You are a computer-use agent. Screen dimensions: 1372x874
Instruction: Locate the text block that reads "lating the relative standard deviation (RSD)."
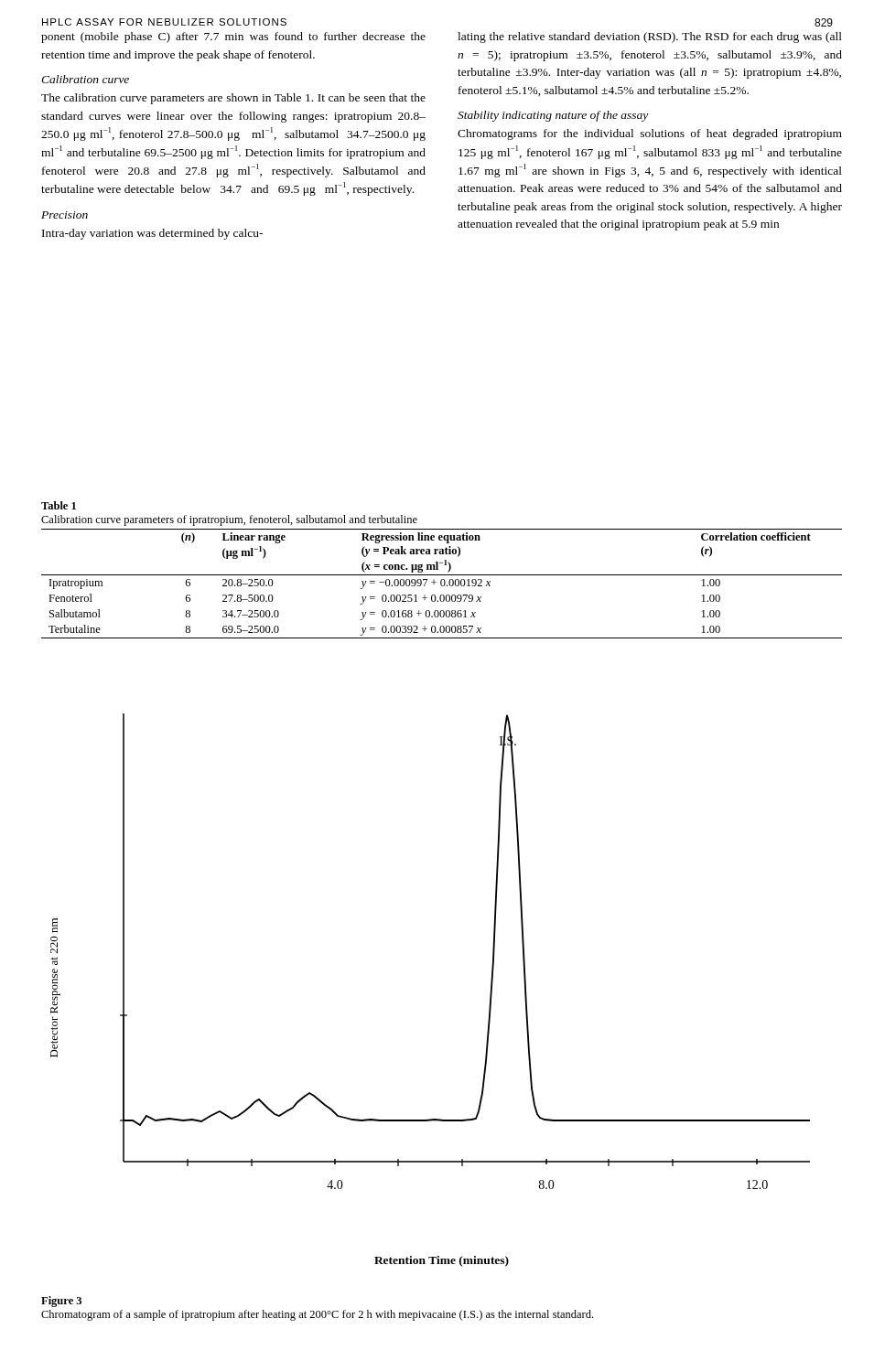point(650,63)
